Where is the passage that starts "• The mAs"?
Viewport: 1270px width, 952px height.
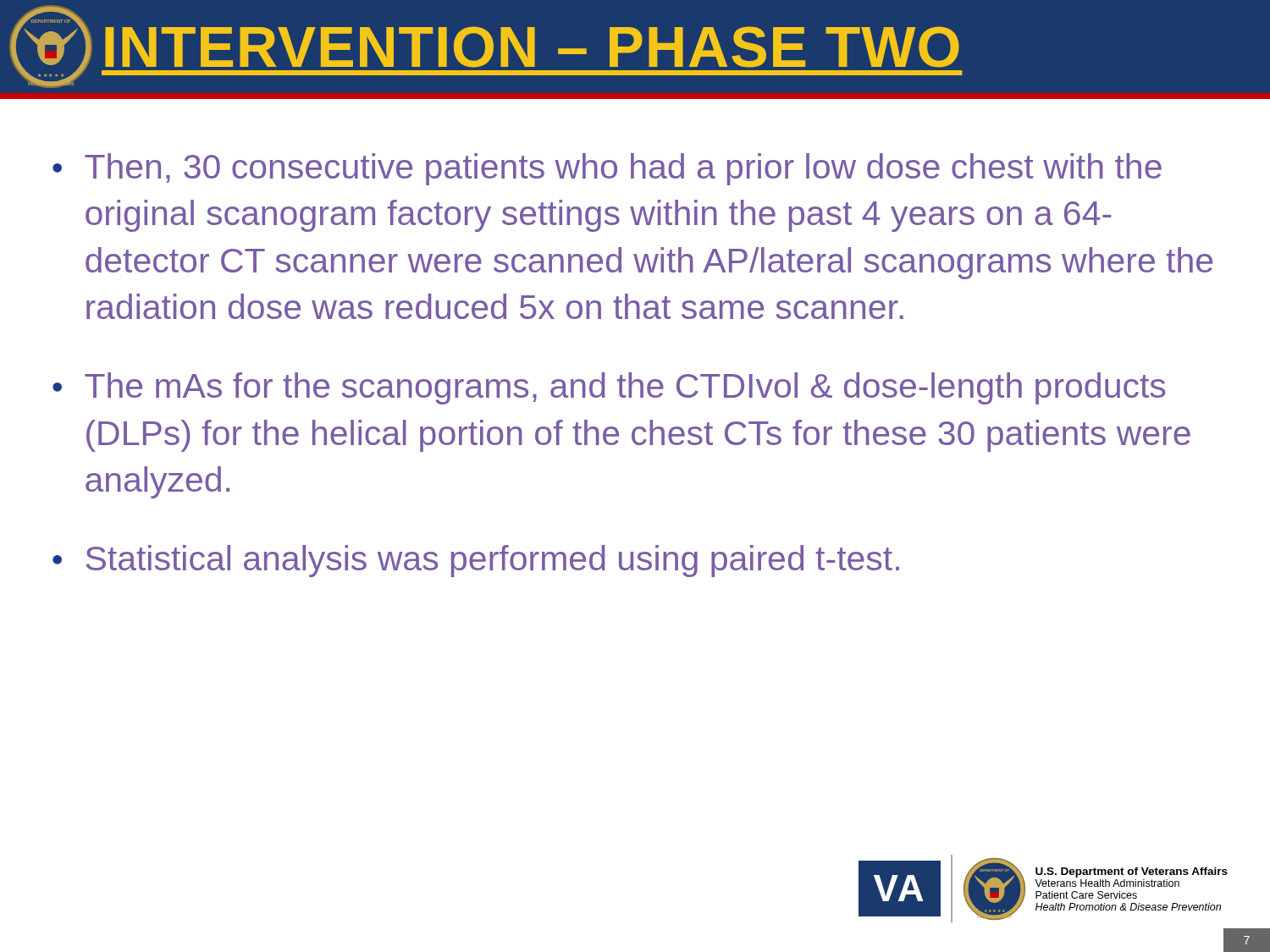(635, 434)
